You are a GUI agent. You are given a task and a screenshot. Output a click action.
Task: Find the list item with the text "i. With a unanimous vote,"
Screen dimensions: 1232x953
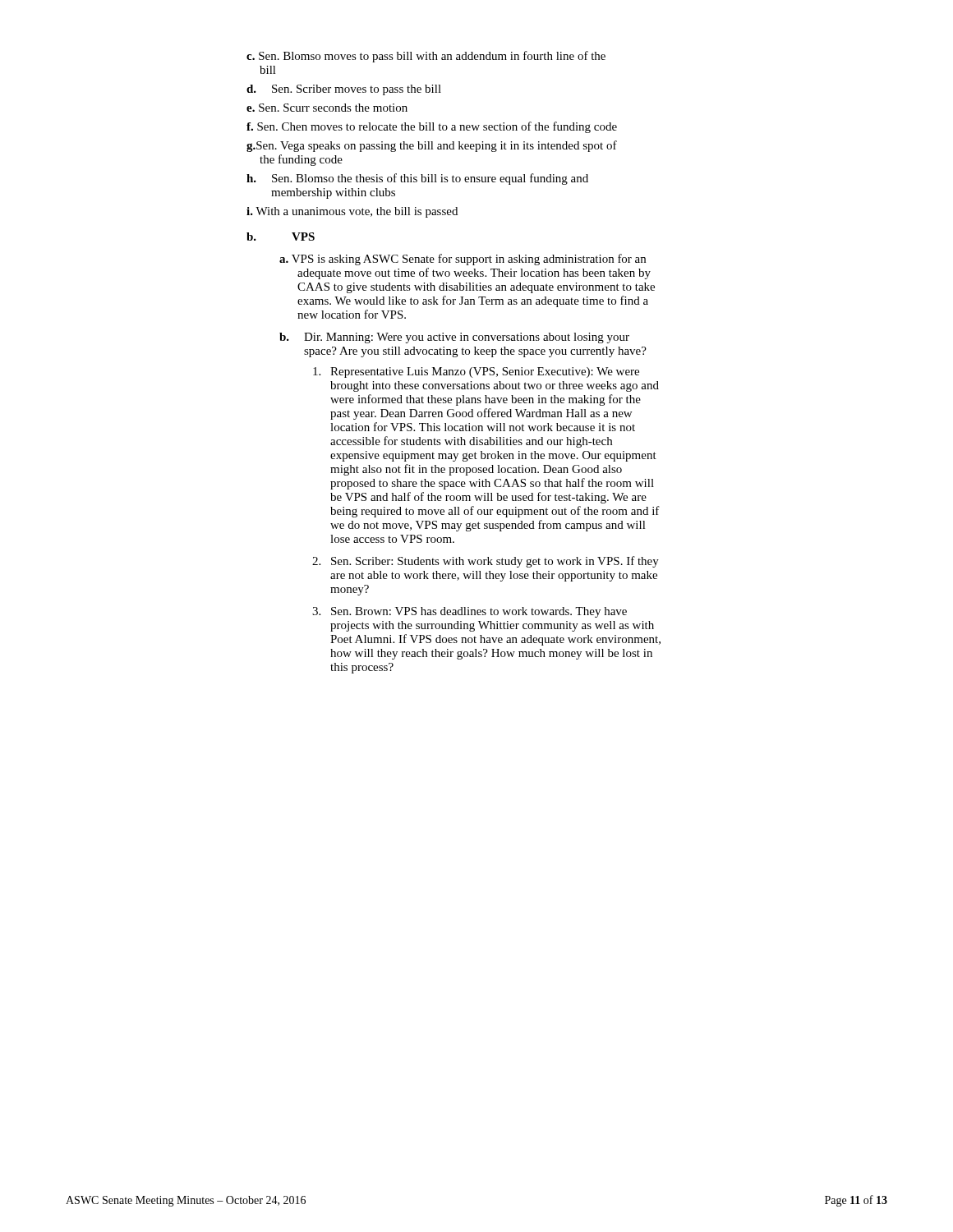352,211
